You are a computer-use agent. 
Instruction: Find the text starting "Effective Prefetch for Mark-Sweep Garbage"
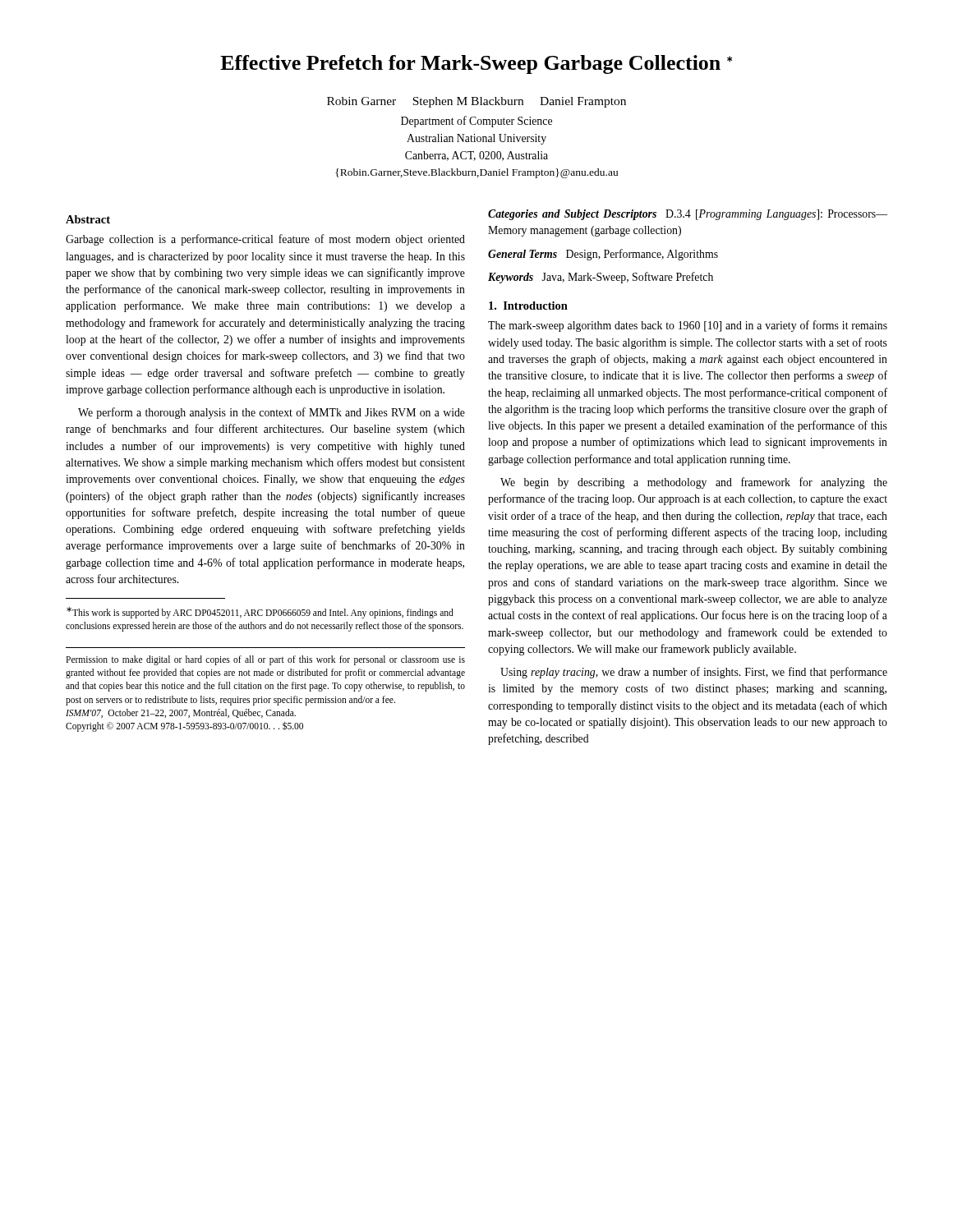click(476, 63)
